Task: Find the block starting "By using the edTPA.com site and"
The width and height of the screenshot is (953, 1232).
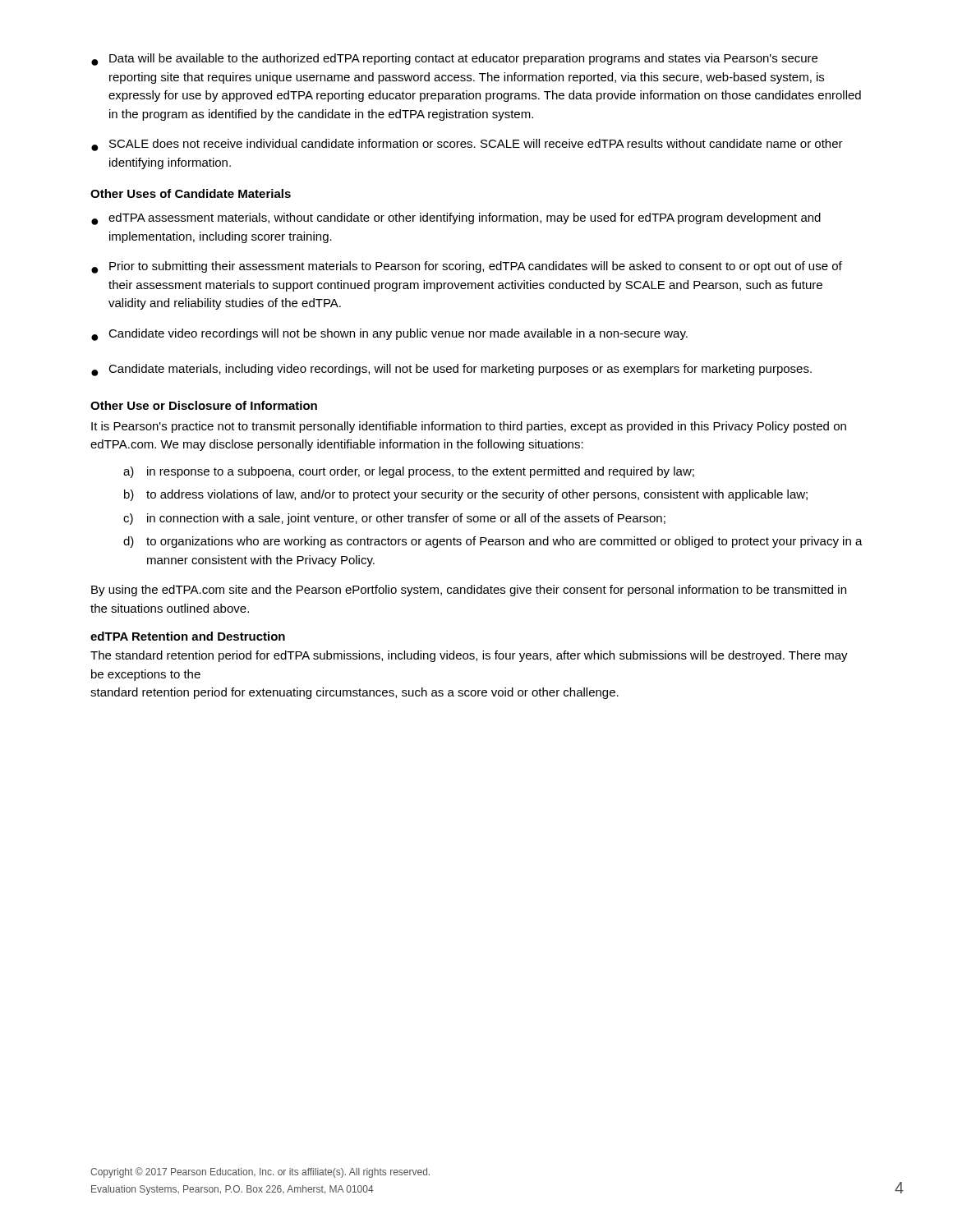Action: (469, 599)
